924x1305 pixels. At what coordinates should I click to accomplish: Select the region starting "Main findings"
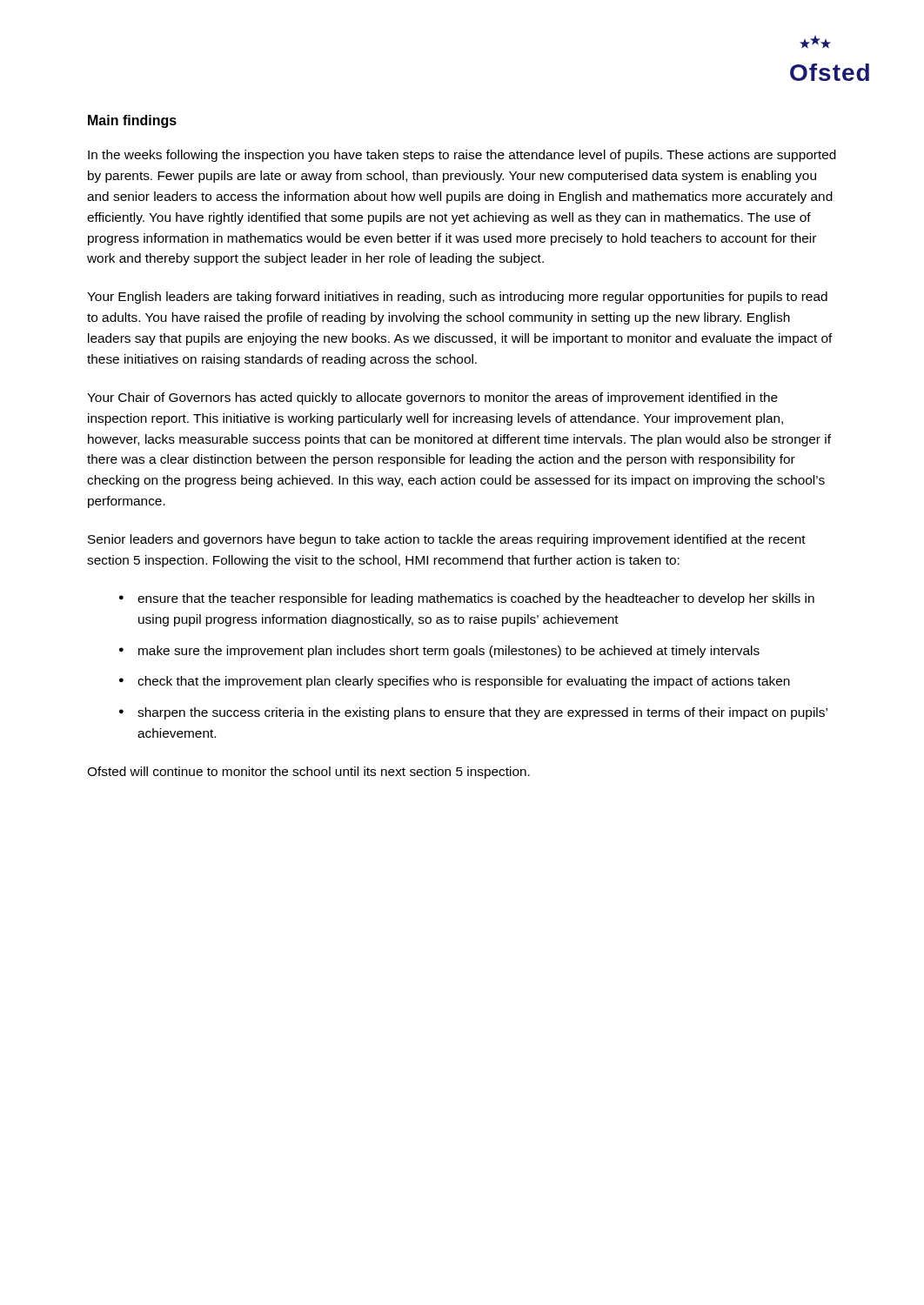[x=132, y=121]
